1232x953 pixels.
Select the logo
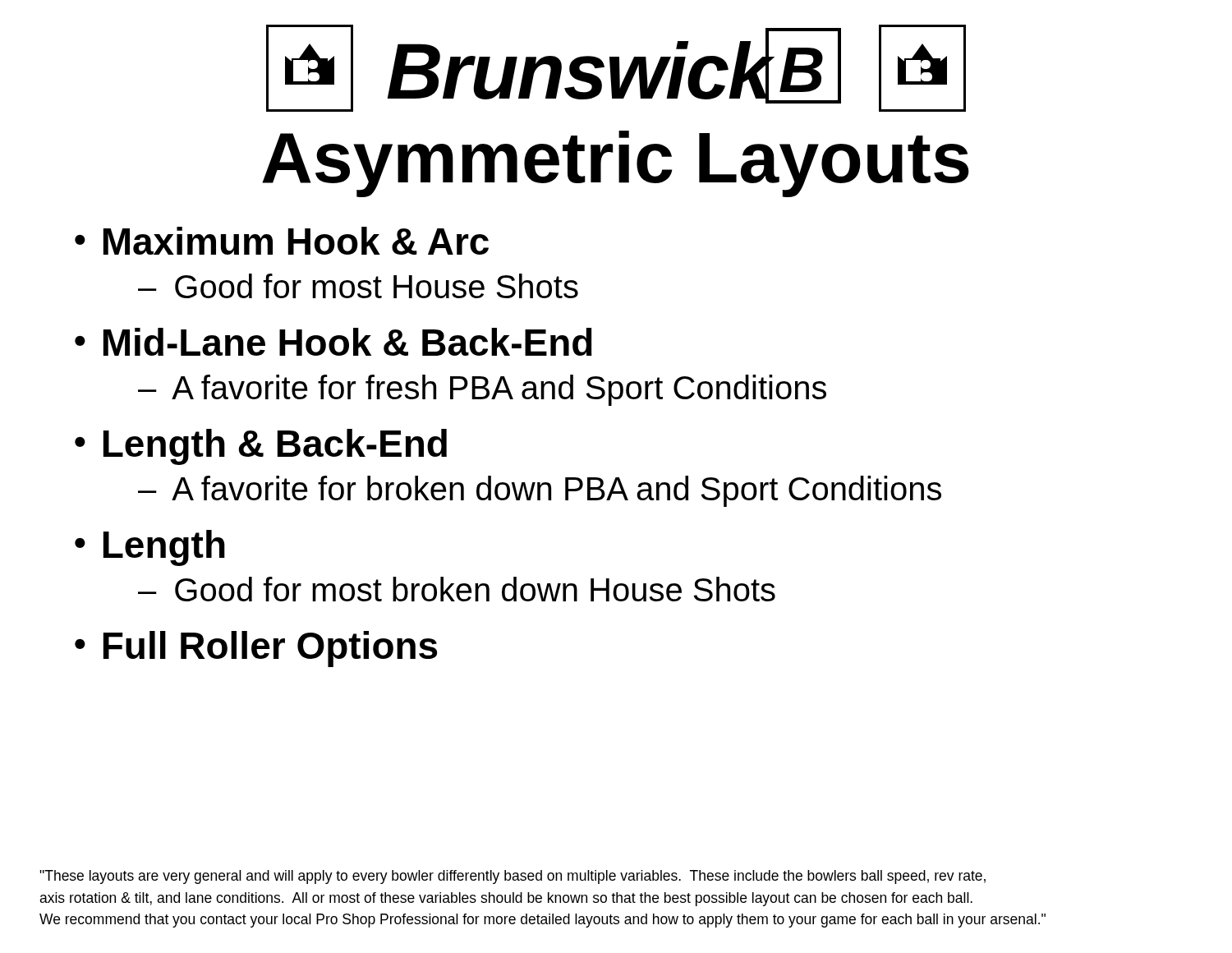click(616, 57)
